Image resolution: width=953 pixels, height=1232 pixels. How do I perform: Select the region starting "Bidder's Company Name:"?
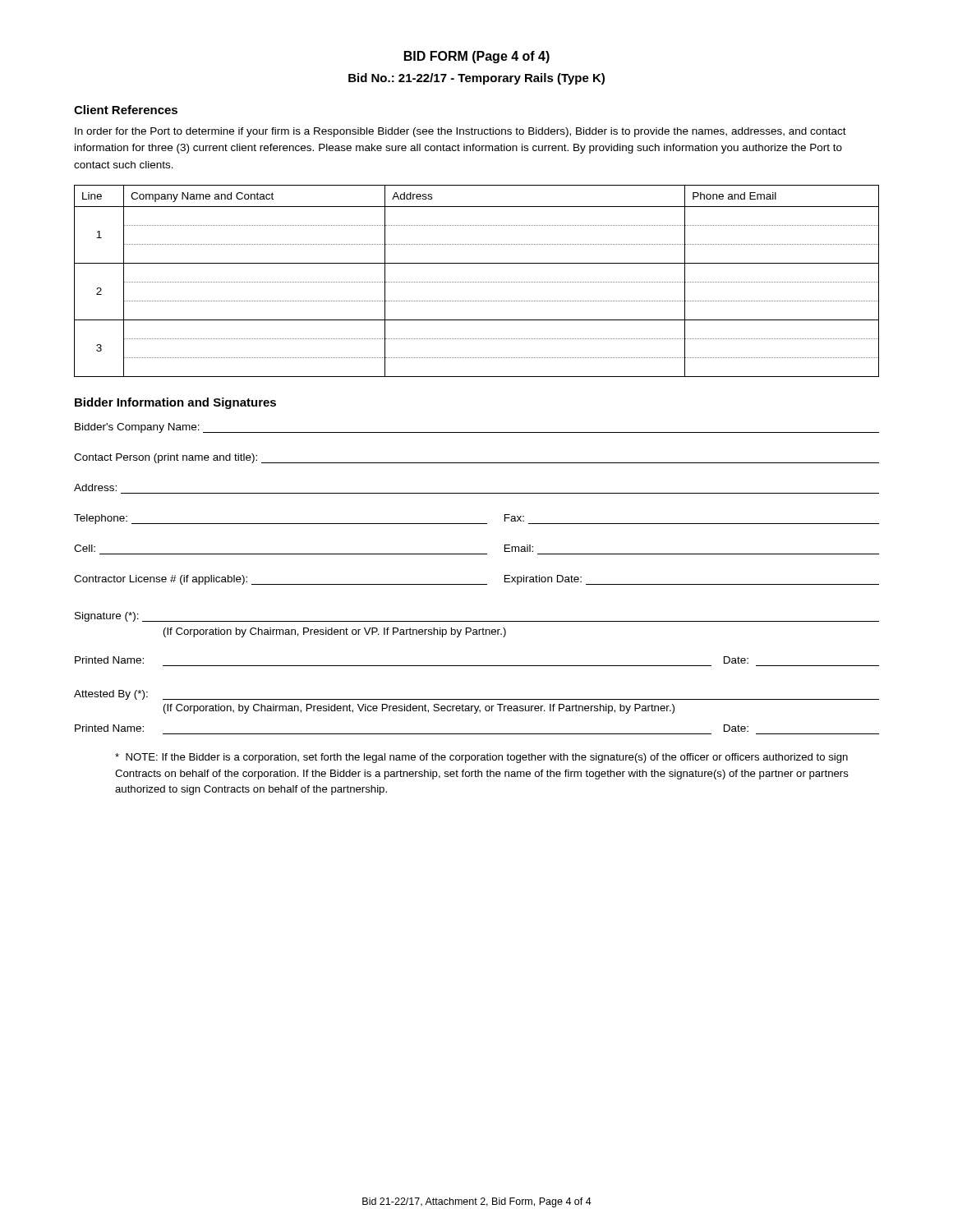(x=476, y=425)
